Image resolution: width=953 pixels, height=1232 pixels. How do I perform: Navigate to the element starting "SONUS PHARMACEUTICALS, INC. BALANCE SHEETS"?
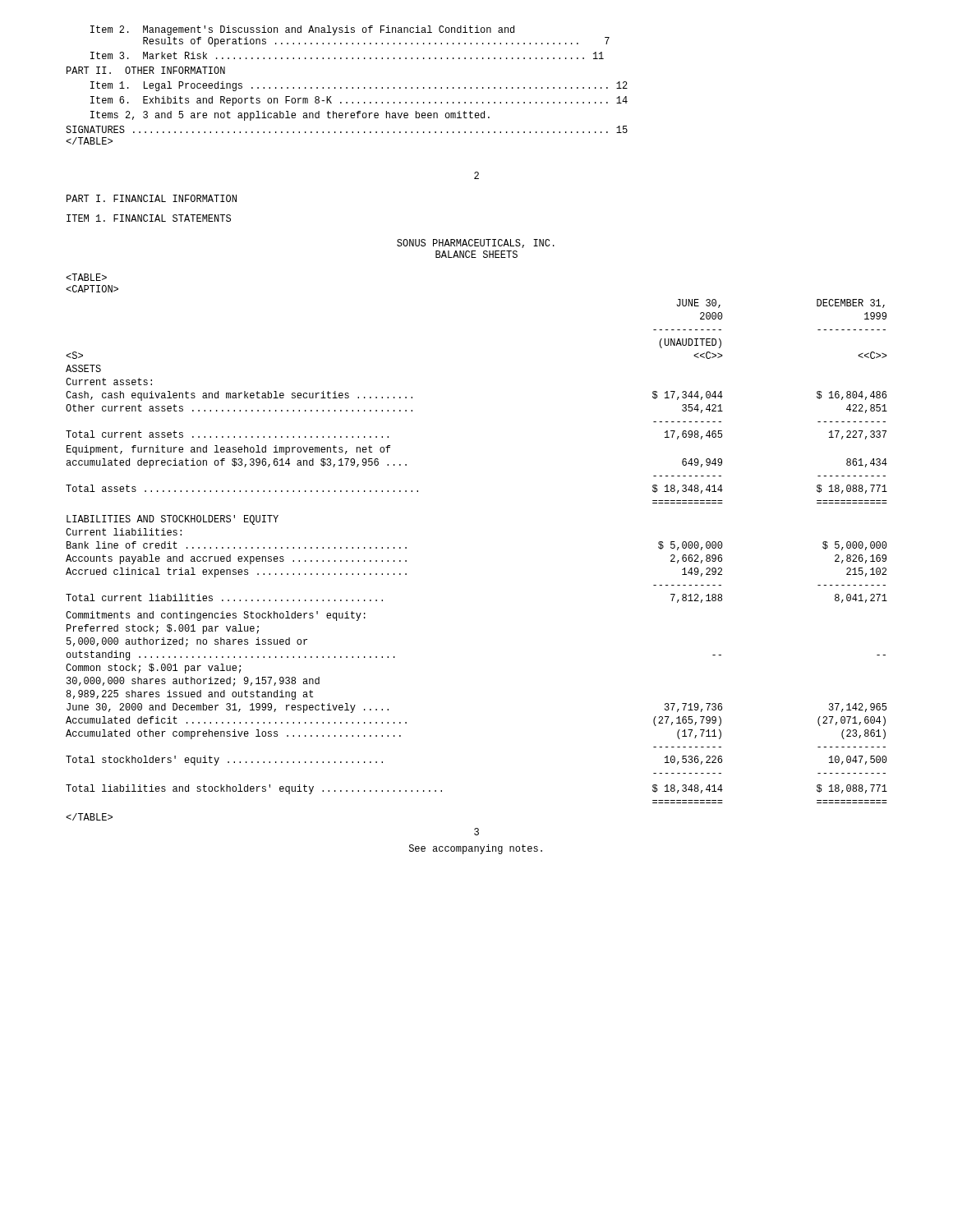pyautogui.click(x=476, y=250)
